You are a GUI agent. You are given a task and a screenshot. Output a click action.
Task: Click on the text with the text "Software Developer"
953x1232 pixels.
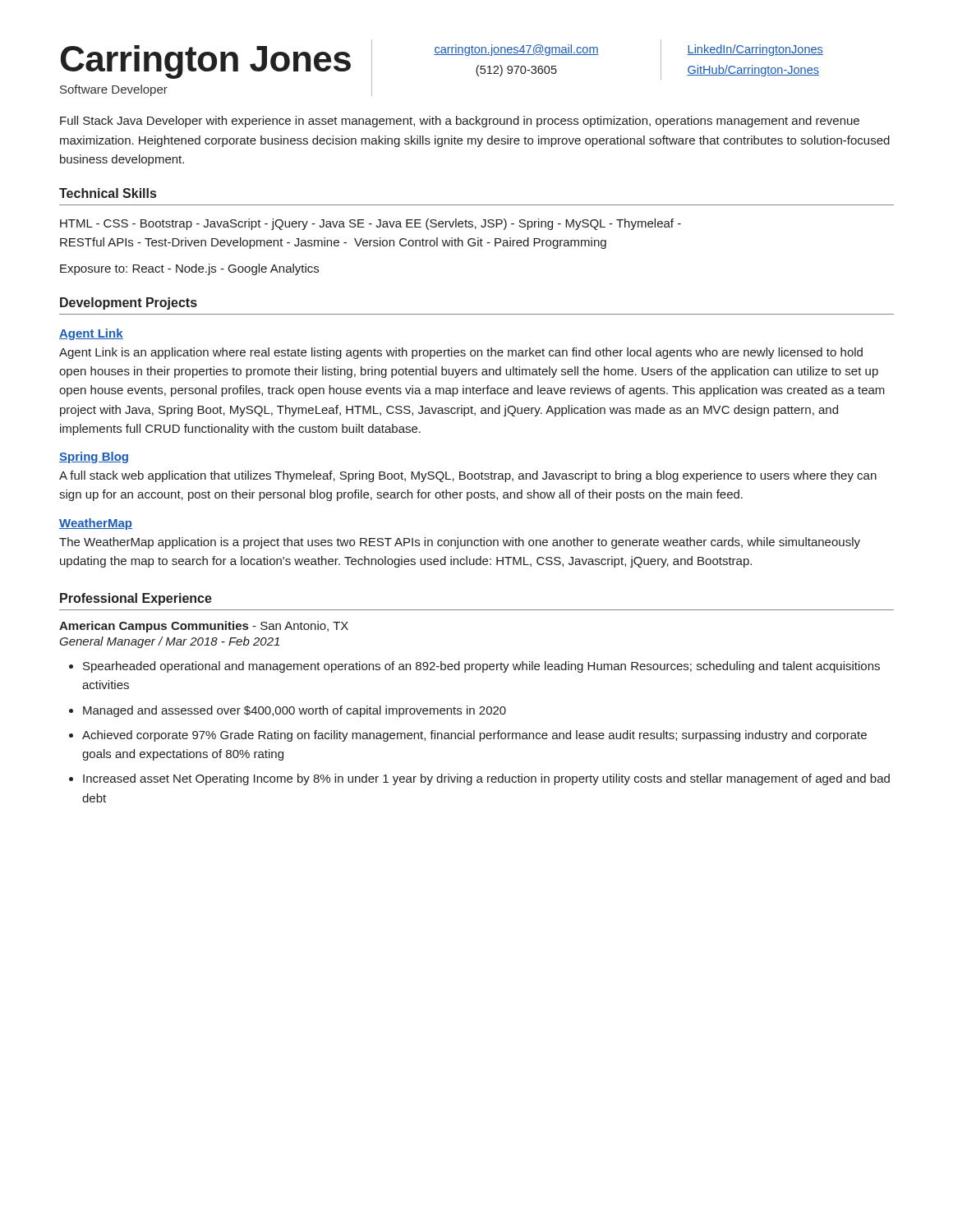(113, 89)
